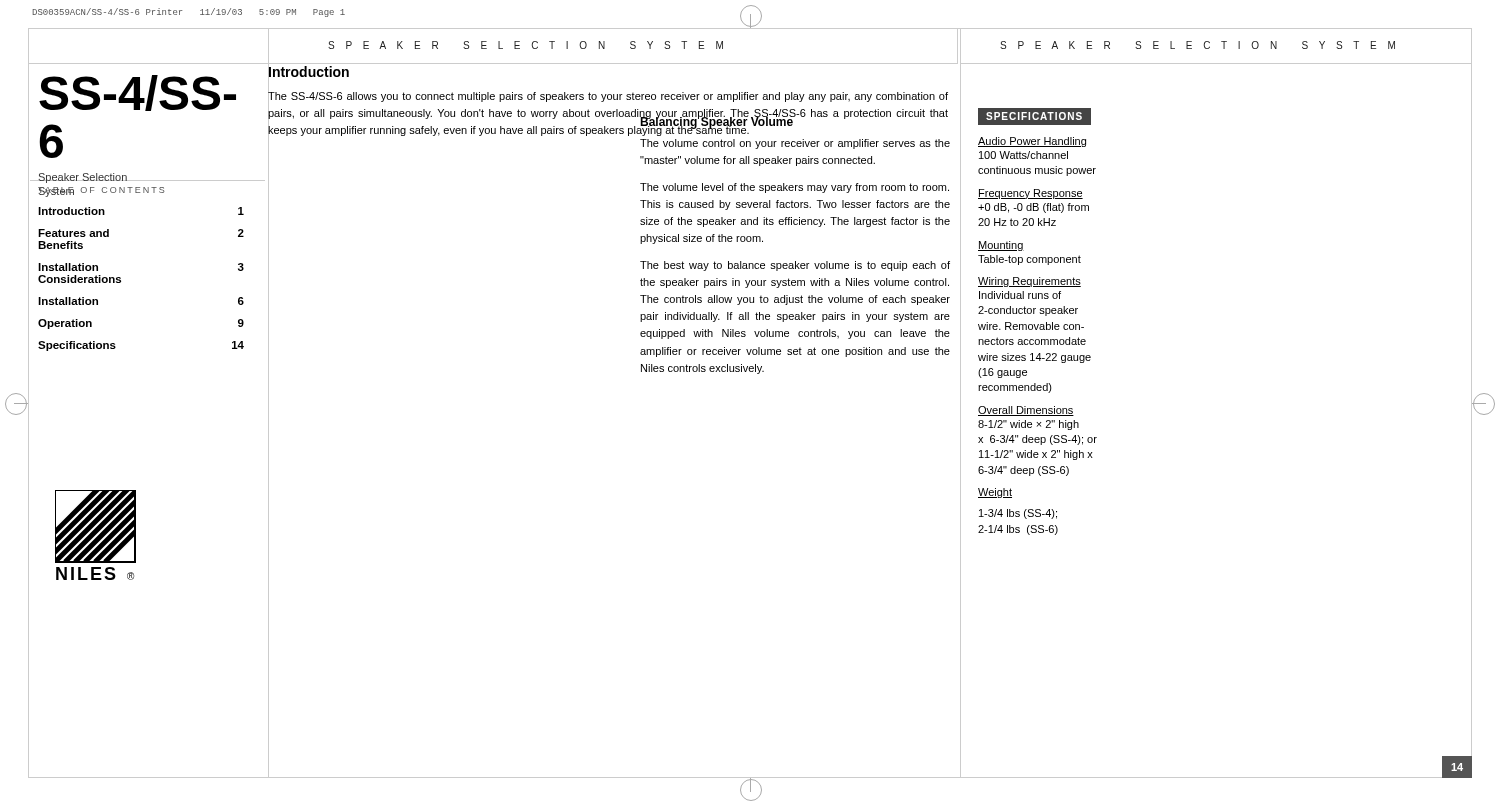The image size is (1500, 806).
Task: Find the text block with the text "Wiring Requirements Individual runs of2-conductor speakerwire. Removable"
Action: (1030, 282)
